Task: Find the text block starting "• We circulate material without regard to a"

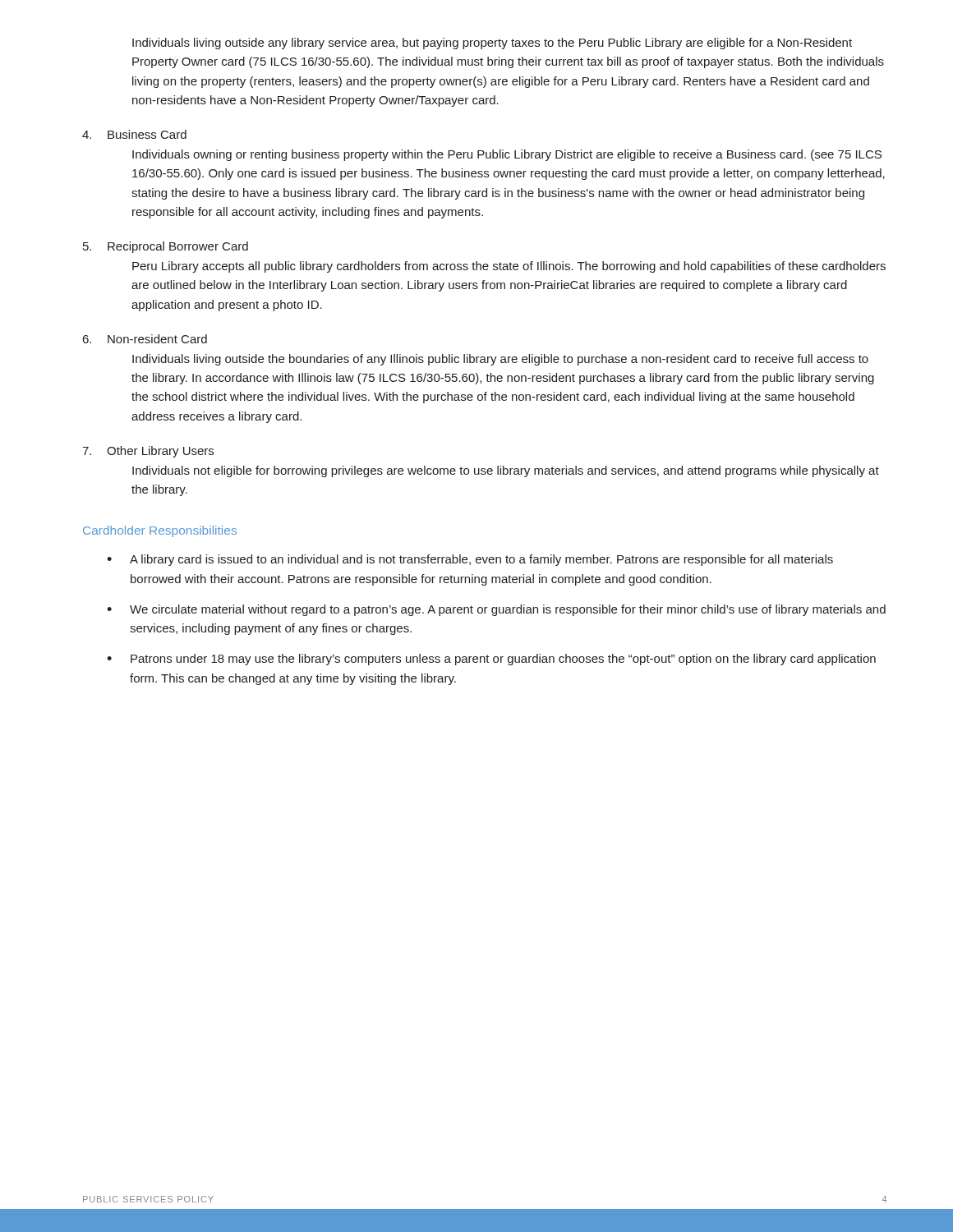Action: tap(497, 618)
